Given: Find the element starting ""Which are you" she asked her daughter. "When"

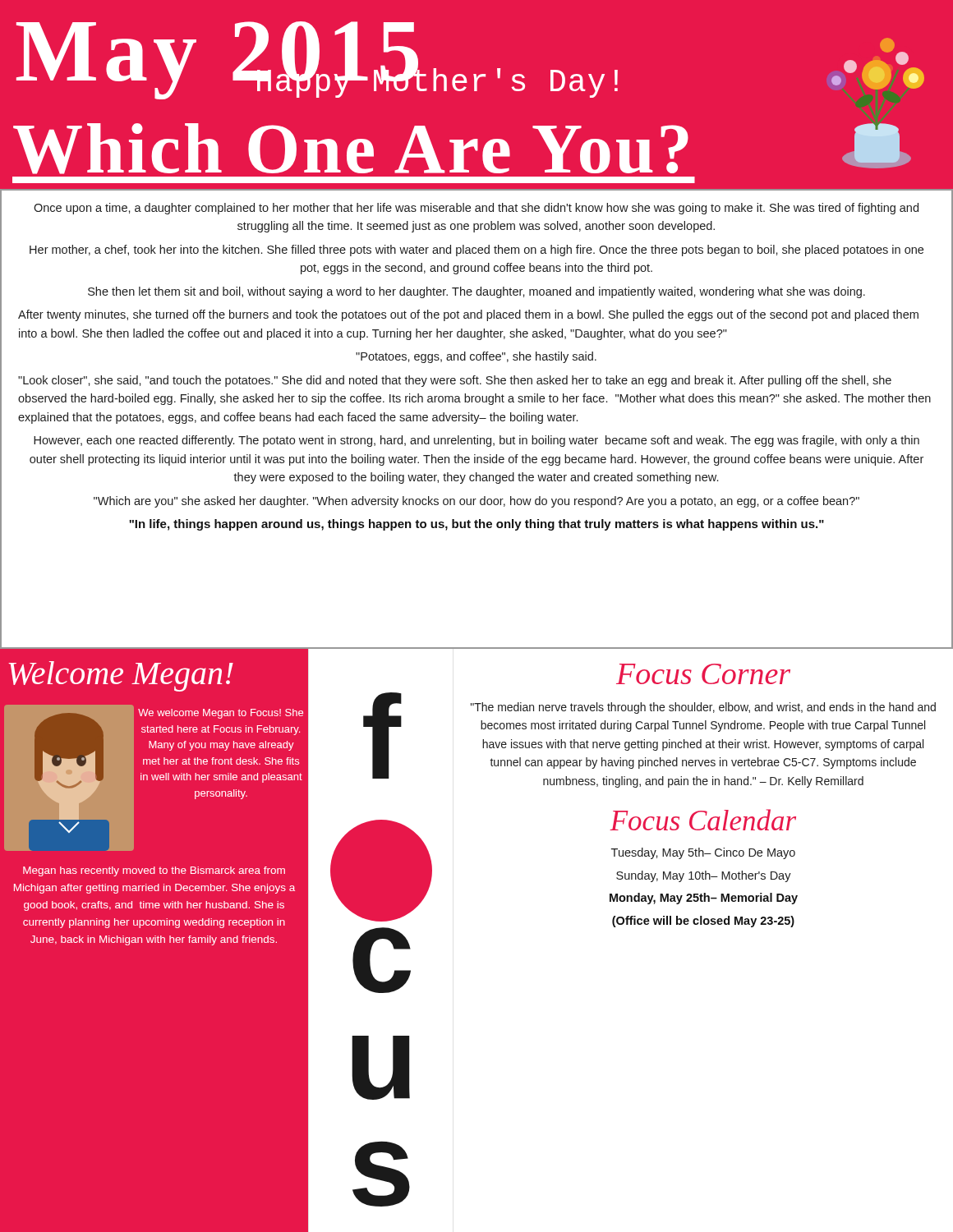Looking at the screenshot, I should click(x=476, y=501).
